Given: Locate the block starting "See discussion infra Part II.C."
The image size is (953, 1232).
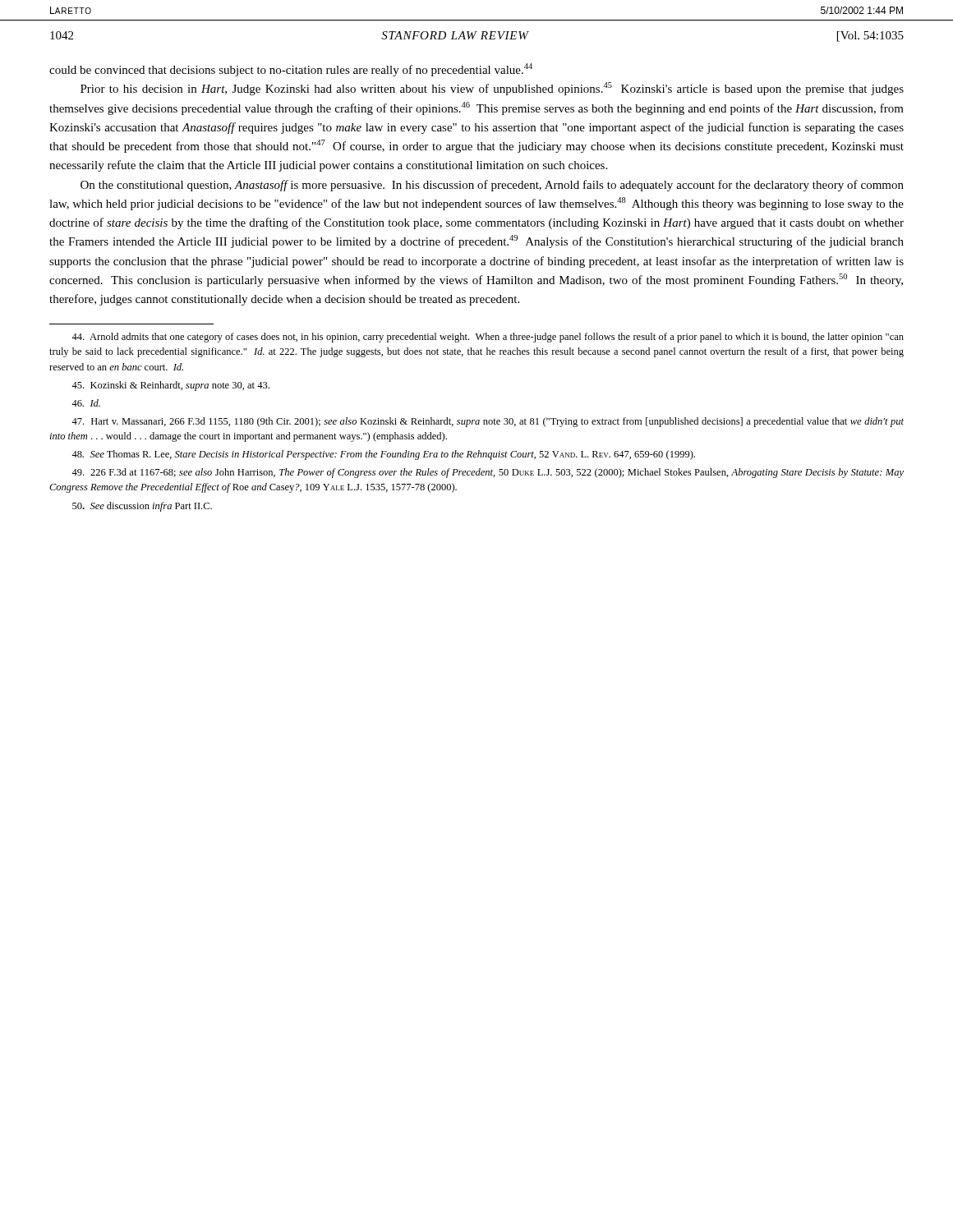Looking at the screenshot, I should [142, 507].
